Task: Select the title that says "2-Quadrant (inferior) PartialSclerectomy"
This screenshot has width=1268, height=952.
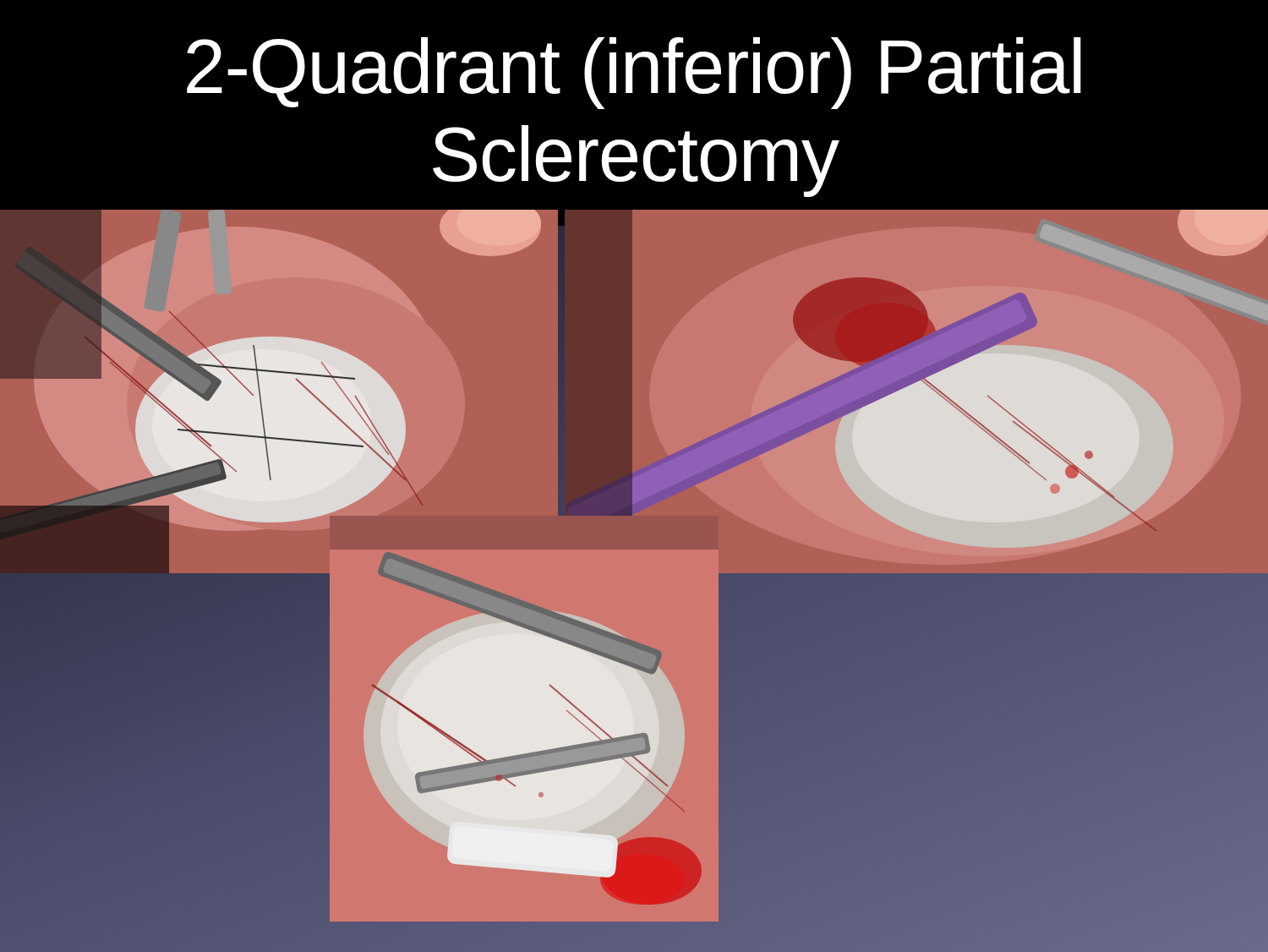Action: [634, 111]
